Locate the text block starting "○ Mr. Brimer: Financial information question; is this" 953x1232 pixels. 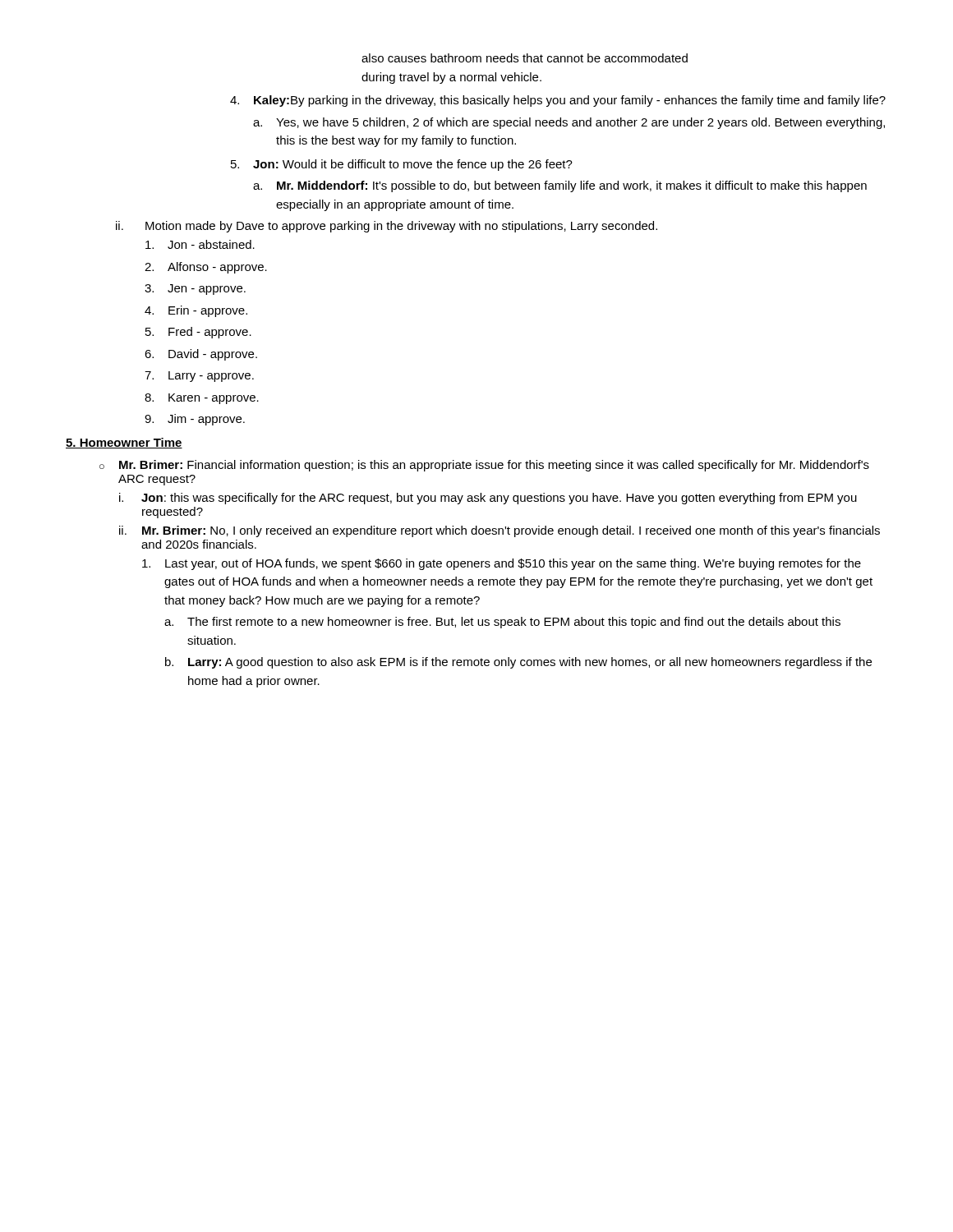coord(493,573)
